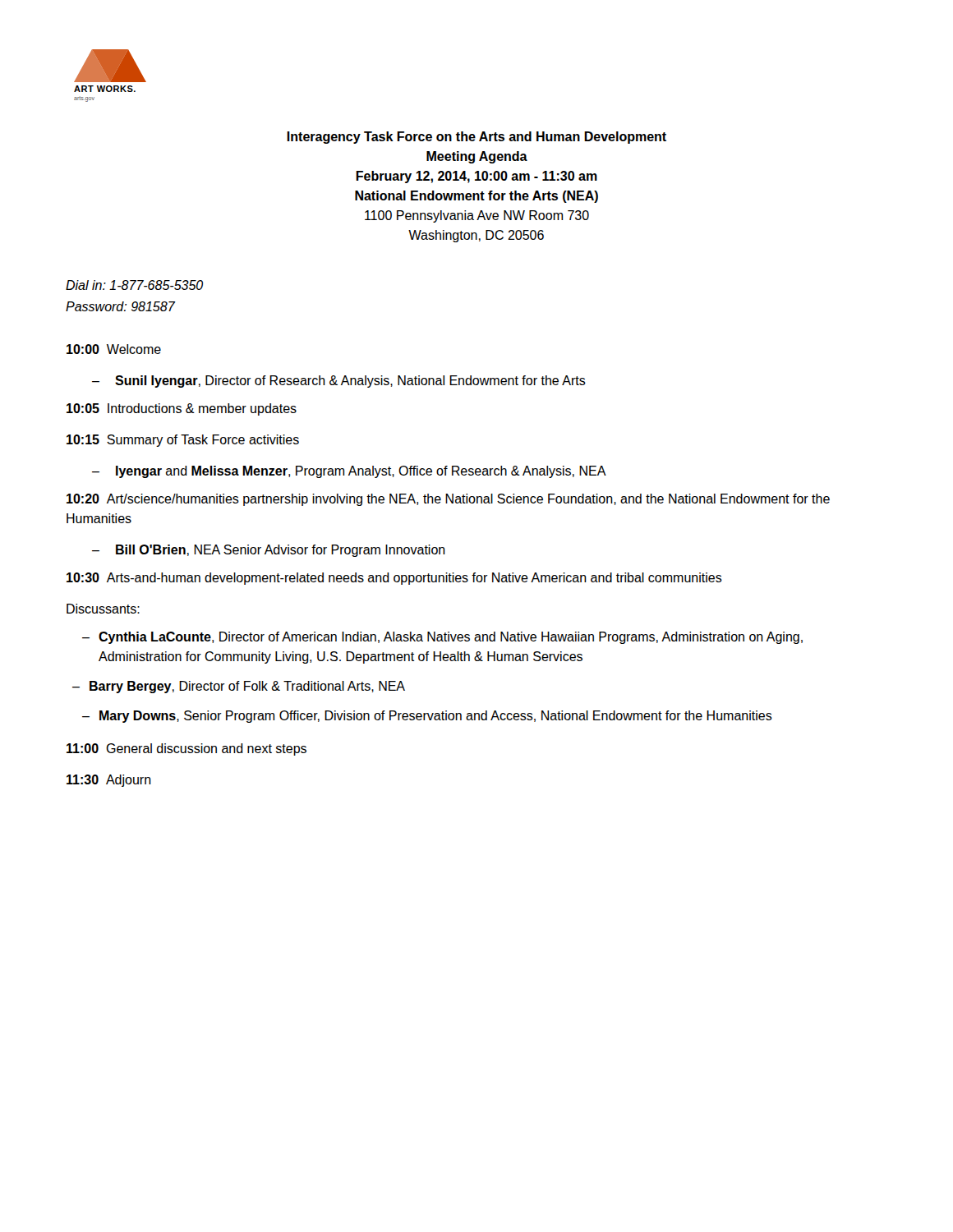This screenshot has height=1232, width=953.
Task: Find "10:15 Summary of Task Force activities" on this page
Action: (182, 440)
